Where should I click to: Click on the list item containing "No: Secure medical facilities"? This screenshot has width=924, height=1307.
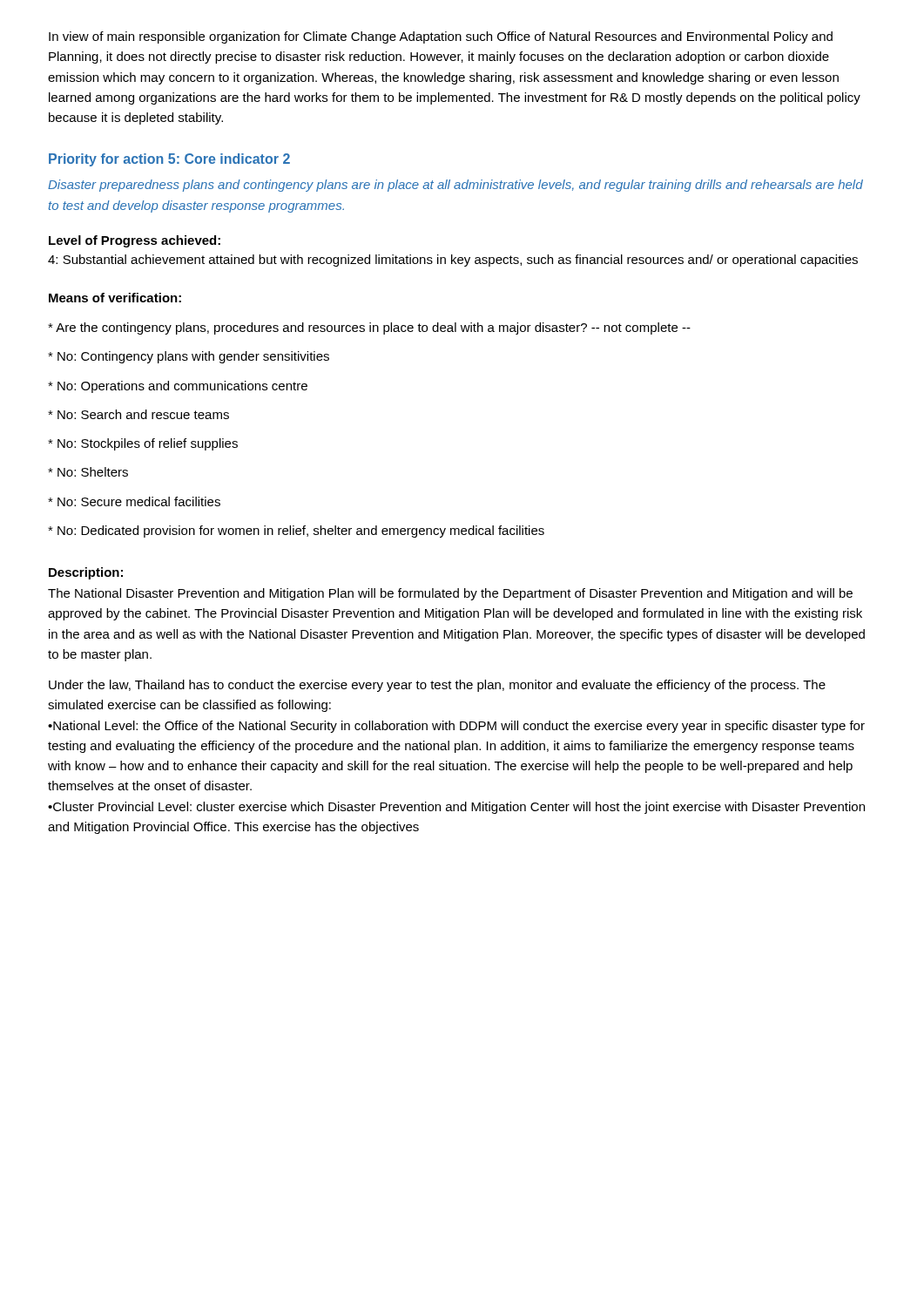coord(134,501)
